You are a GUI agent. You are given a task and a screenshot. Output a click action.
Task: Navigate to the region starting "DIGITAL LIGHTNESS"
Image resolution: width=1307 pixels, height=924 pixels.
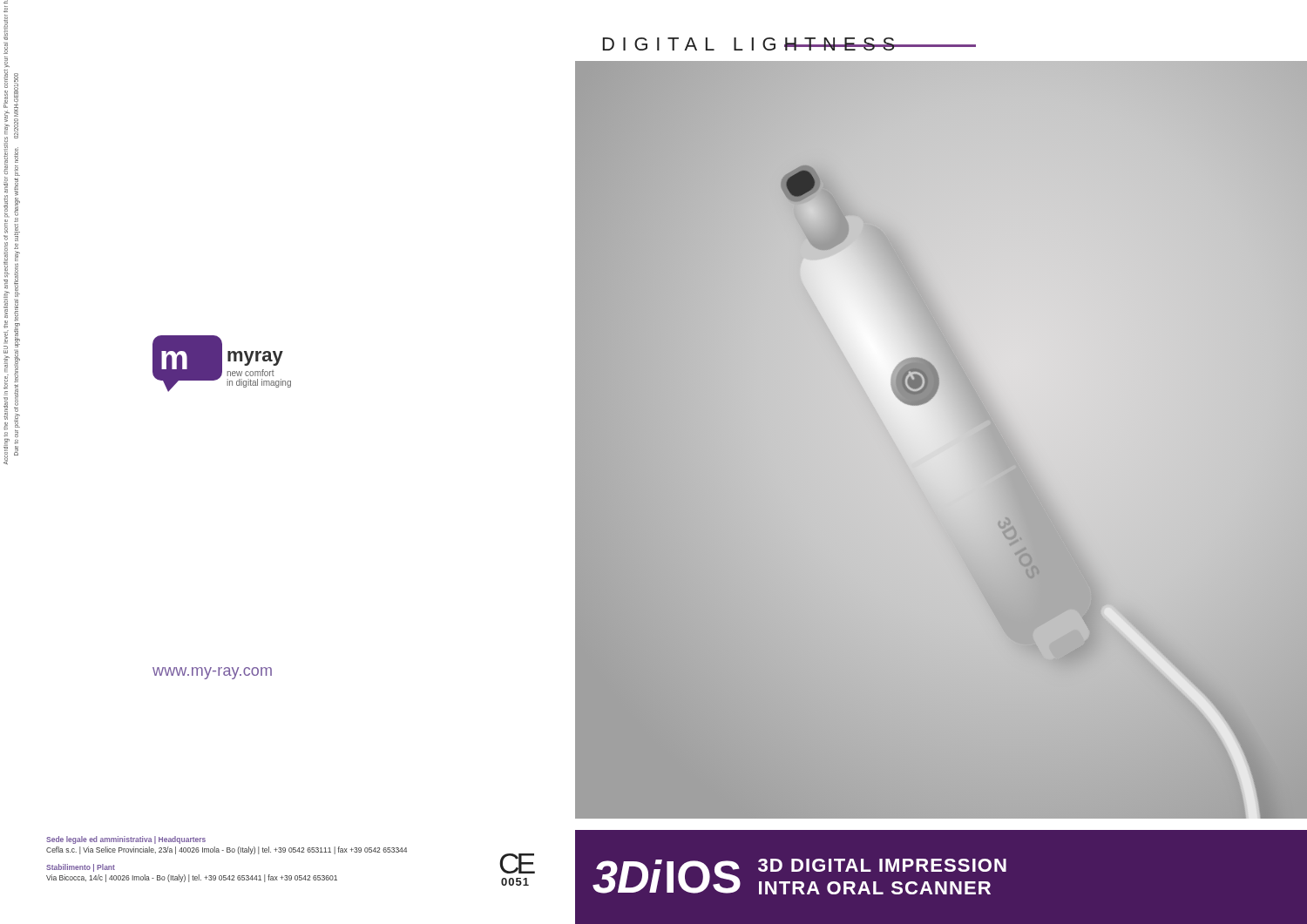click(751, 44)
